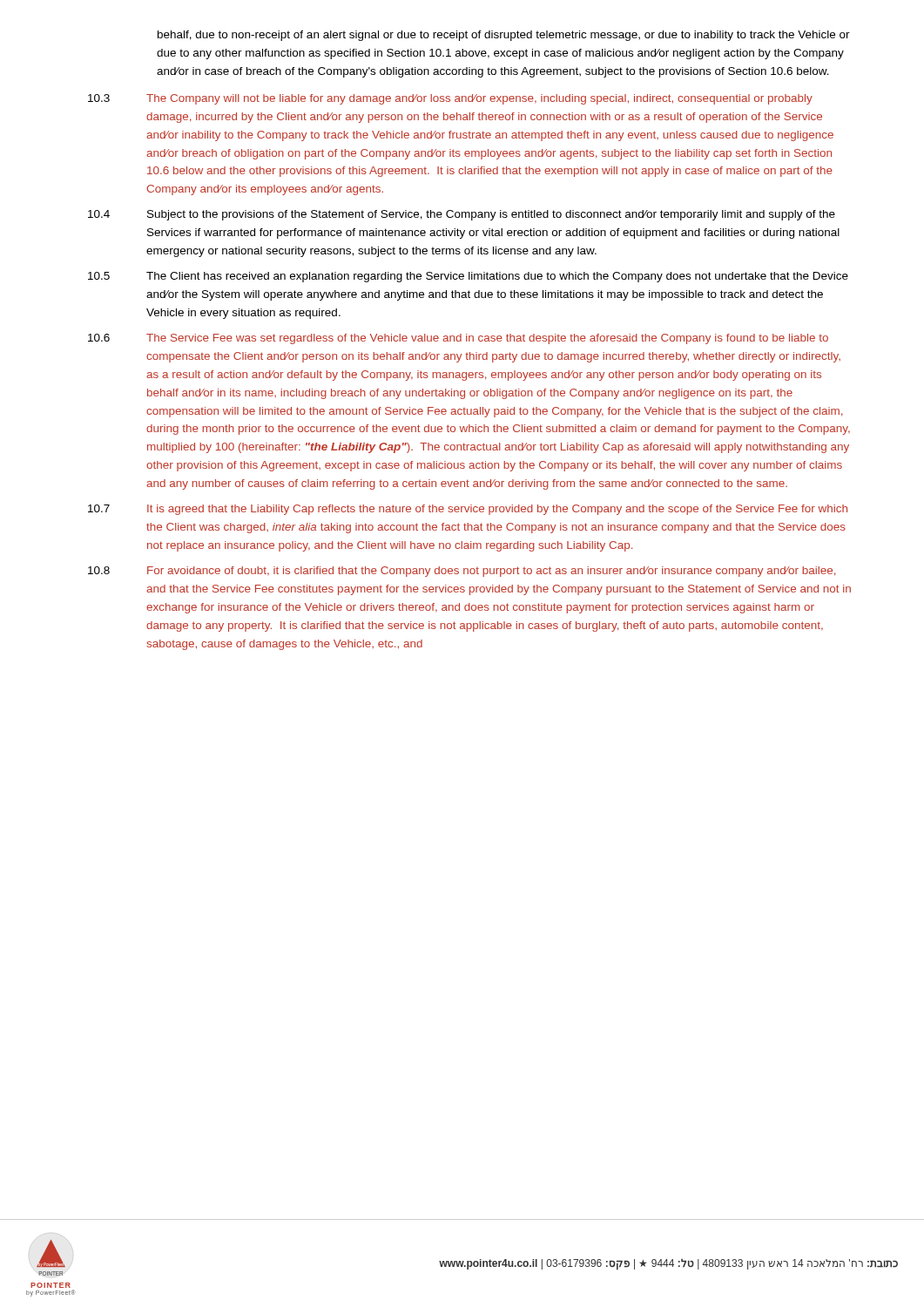This screenshot has height=1307, width=924.
Task: Point to the text block starting "10.5 The Client has received an"
Action: (471, 295)
